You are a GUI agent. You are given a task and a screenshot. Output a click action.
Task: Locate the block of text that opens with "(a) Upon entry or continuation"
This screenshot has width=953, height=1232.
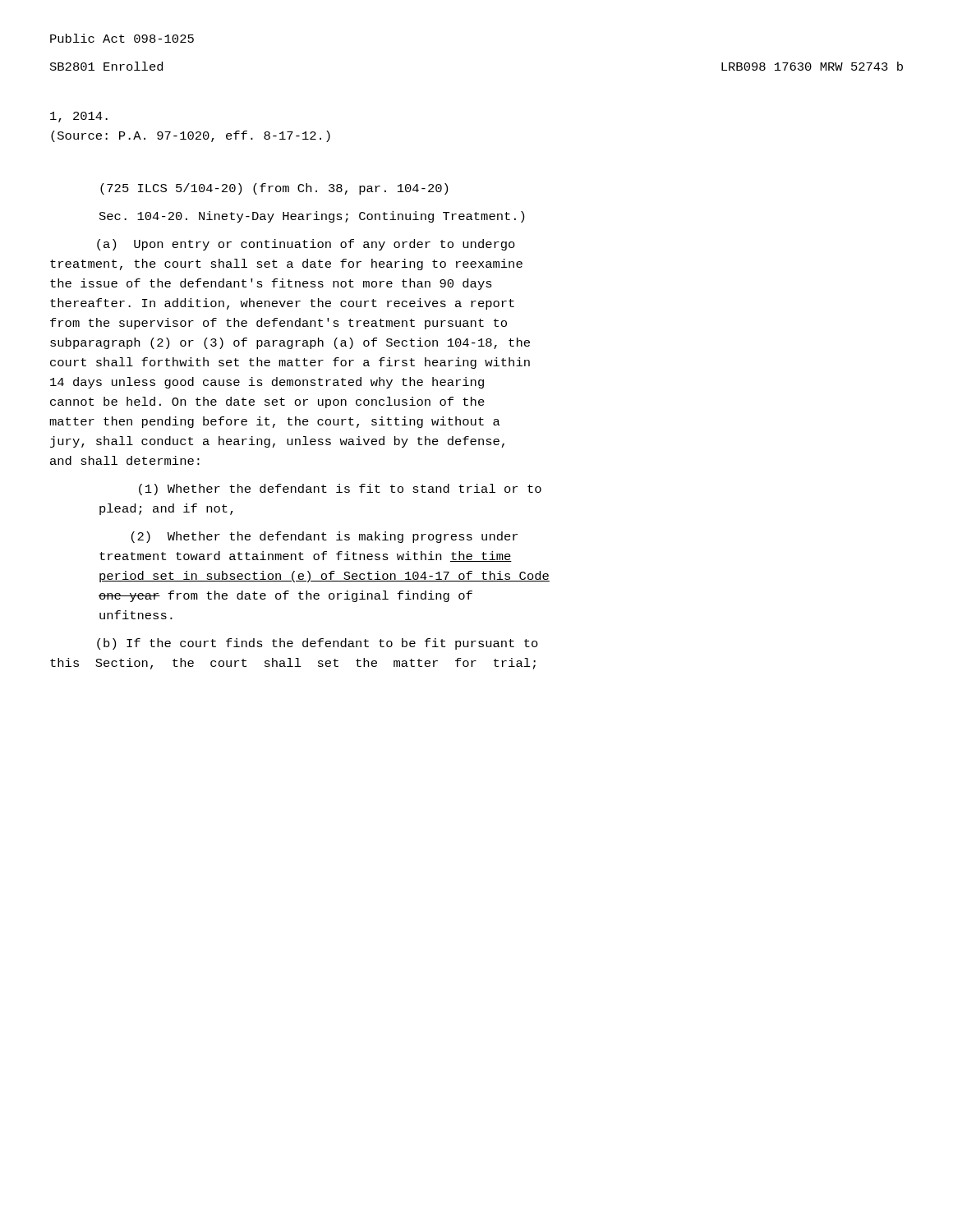point(476,353)
